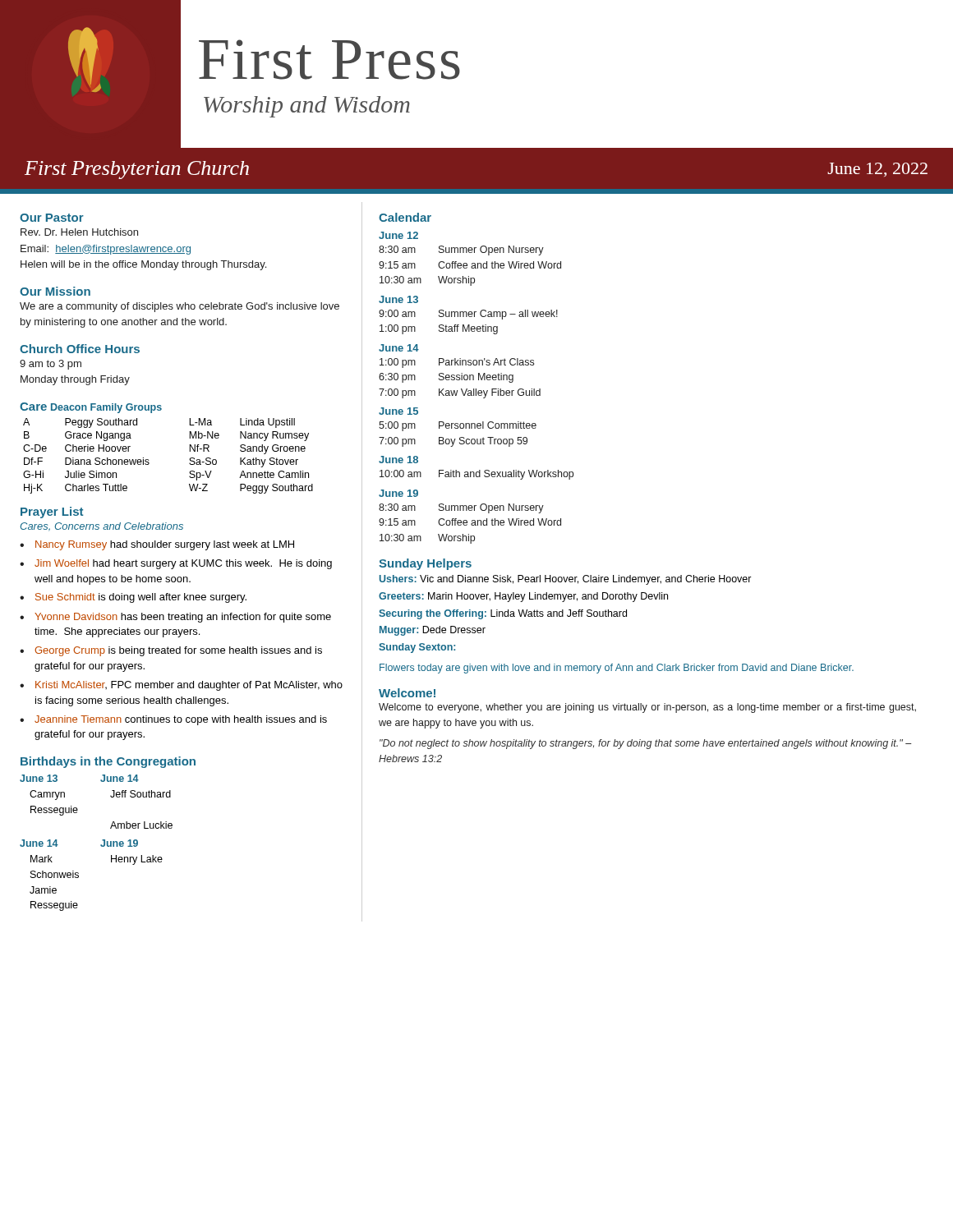Where is the passage that starts "• Jim Woelfel"?
This screenshot has height=1232, width=953.
[x=182, y=571]
